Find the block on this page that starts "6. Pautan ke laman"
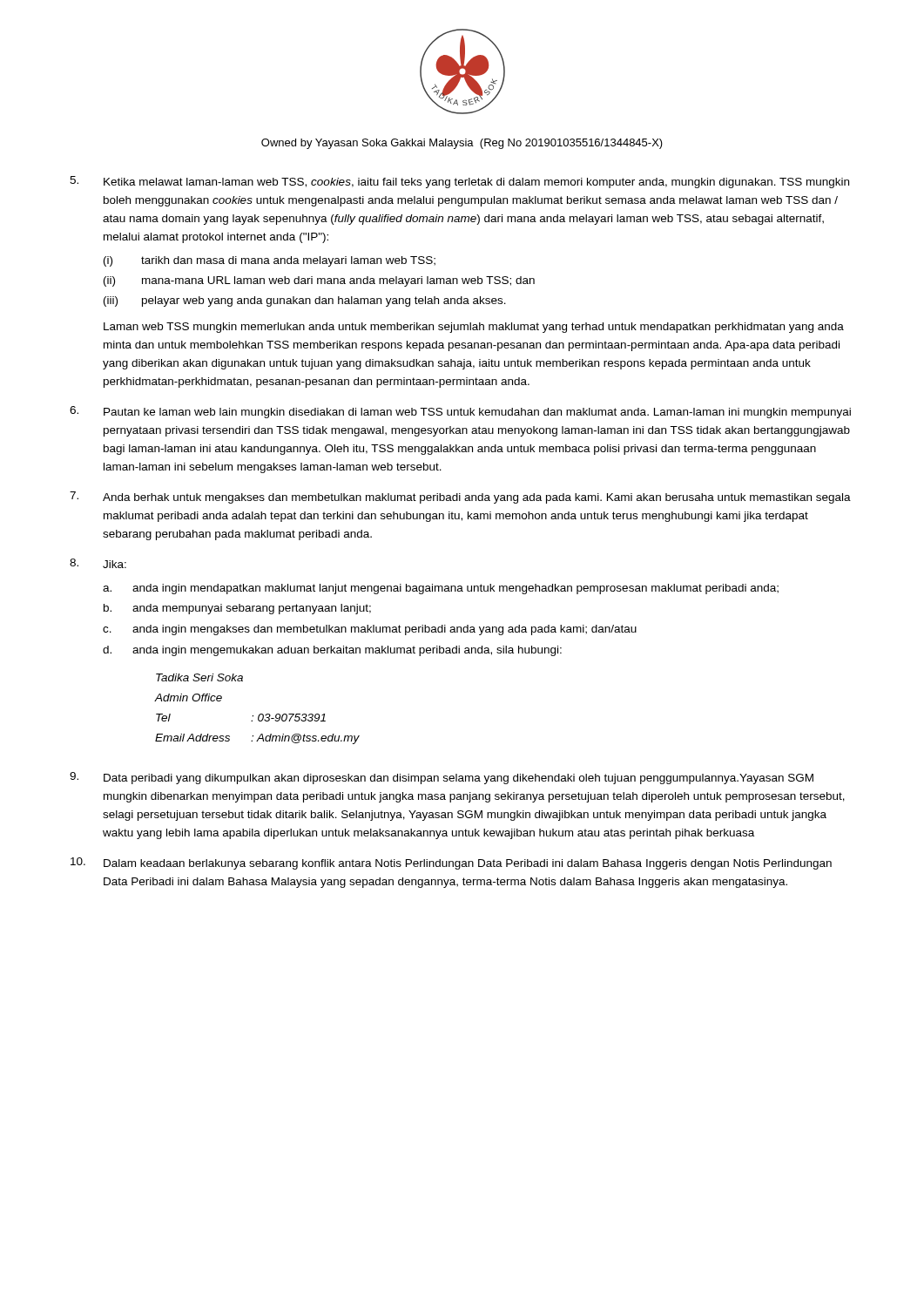This screenshot has width=924, height=1307. (x=462, y=440)
